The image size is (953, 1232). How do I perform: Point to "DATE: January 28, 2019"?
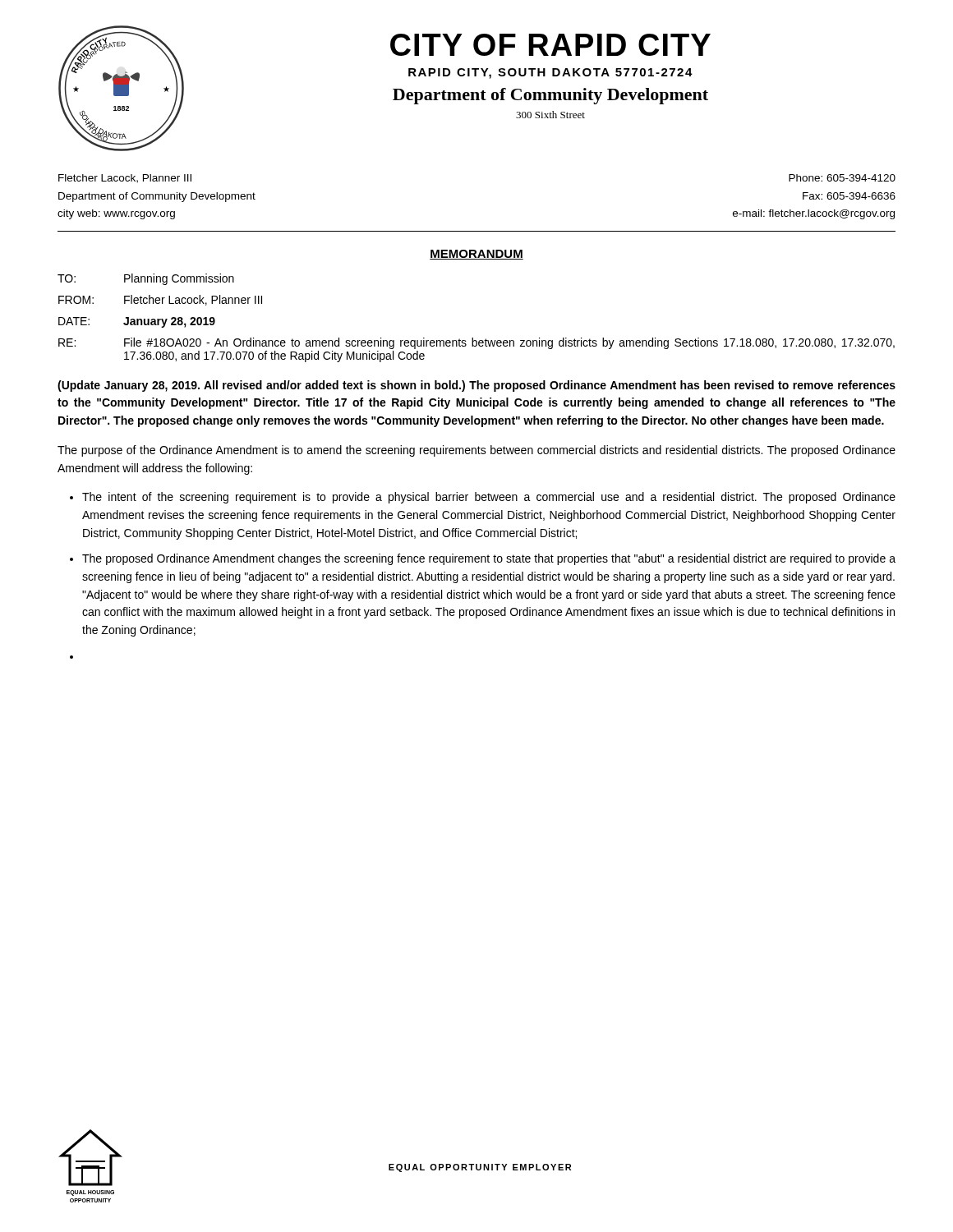137,322
